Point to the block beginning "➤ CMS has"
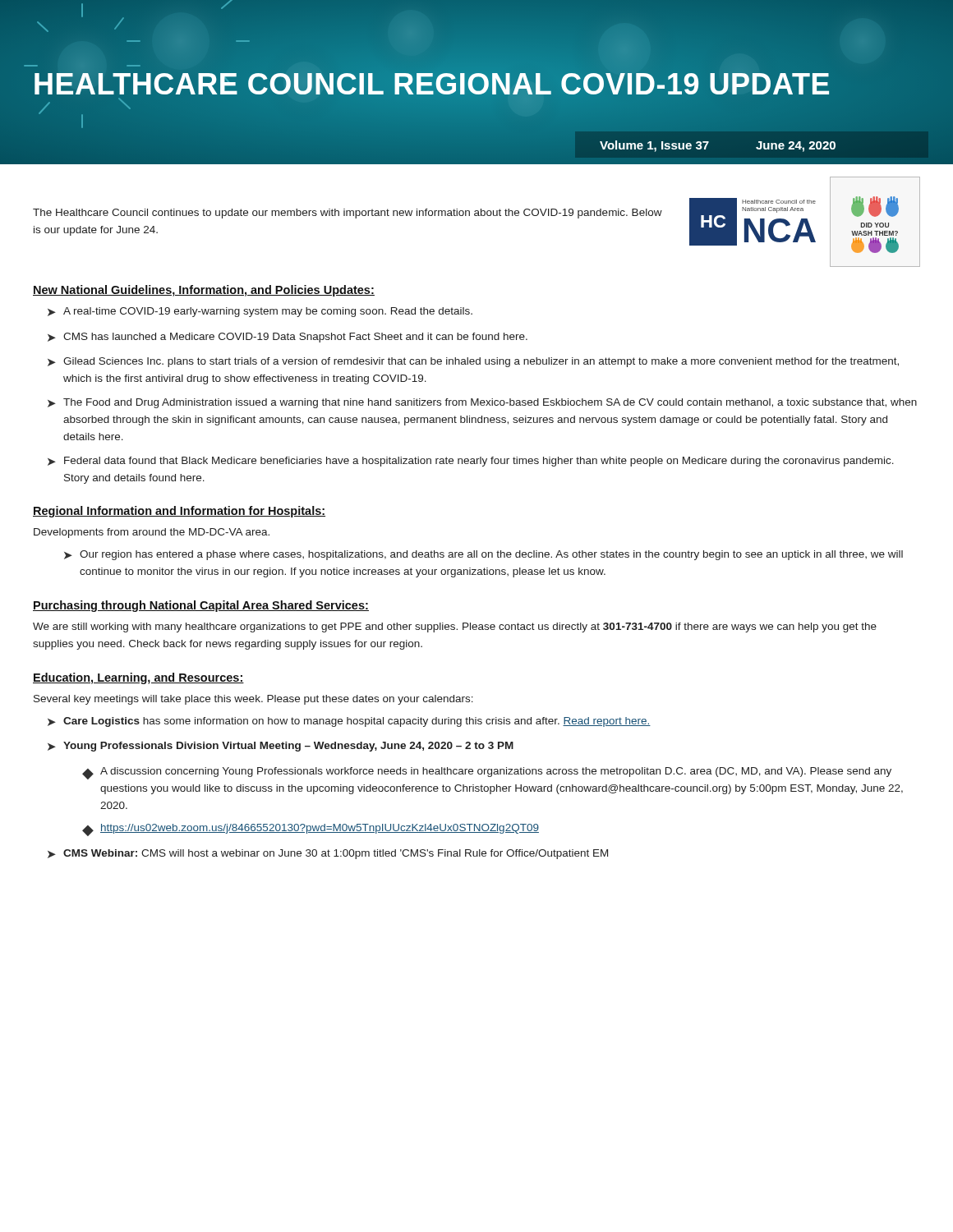 click(483, 337)
